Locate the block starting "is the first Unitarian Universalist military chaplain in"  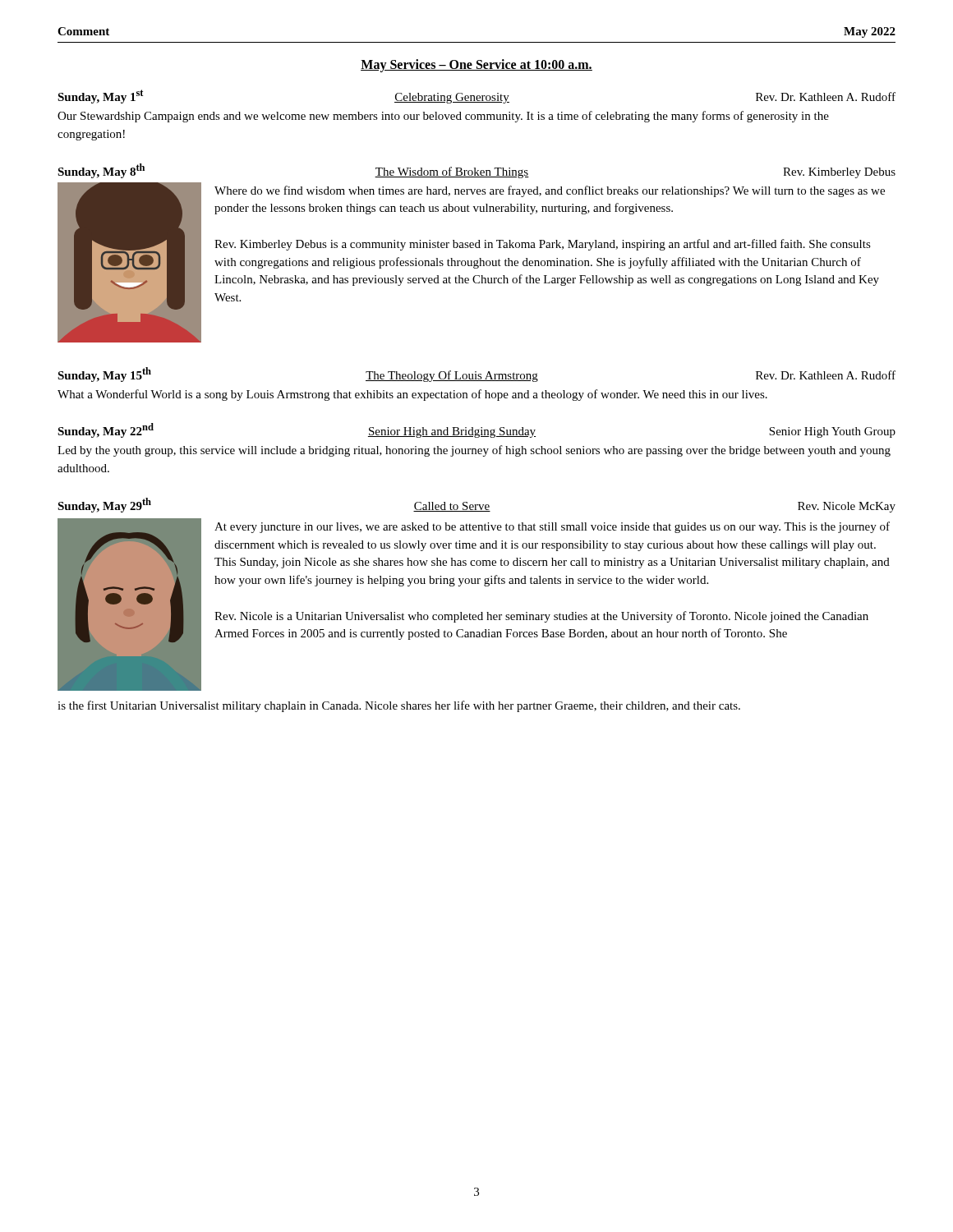(x=399, y=705)
